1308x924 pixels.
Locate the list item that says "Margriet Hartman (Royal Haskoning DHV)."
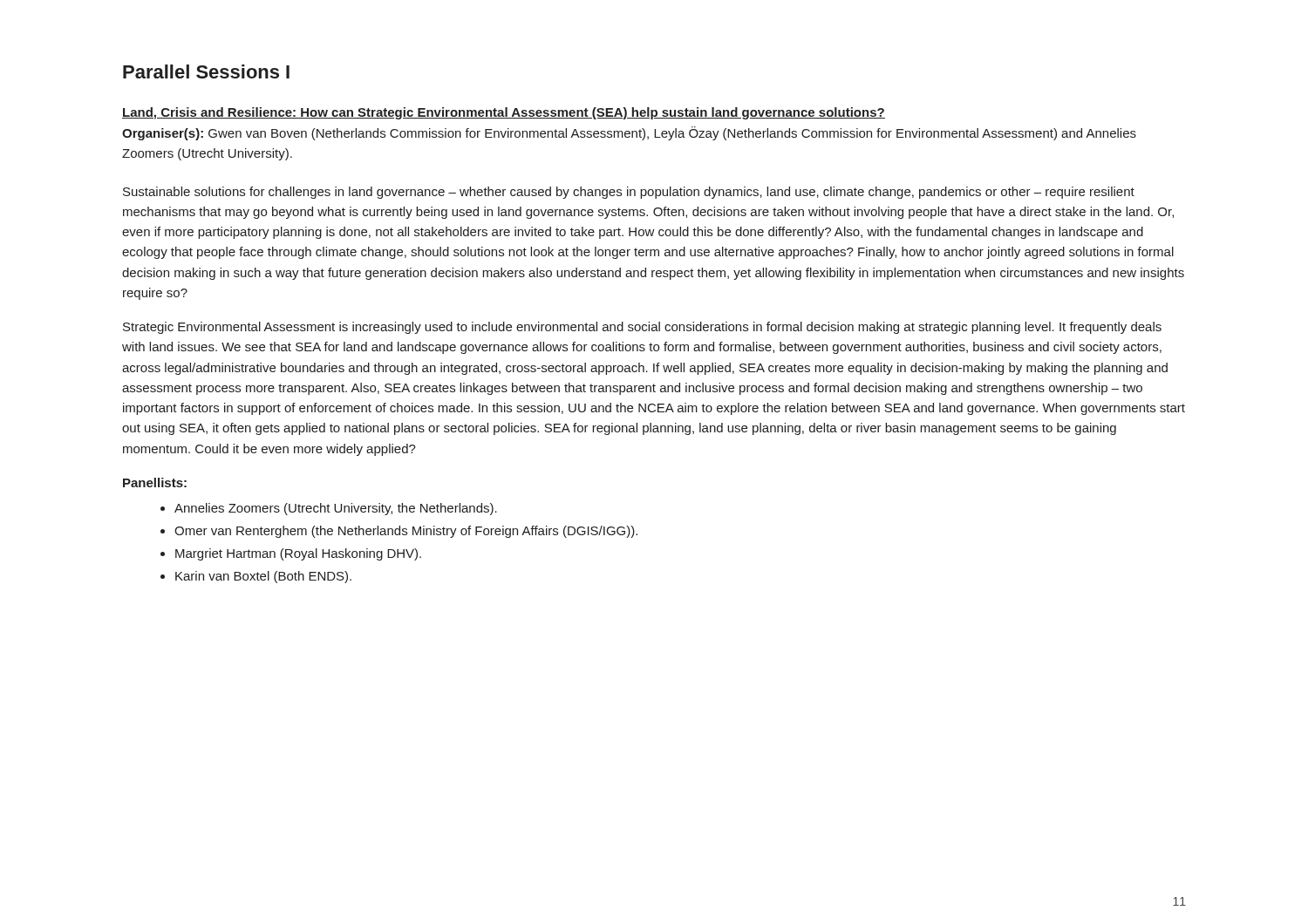[x=298, y=553]
